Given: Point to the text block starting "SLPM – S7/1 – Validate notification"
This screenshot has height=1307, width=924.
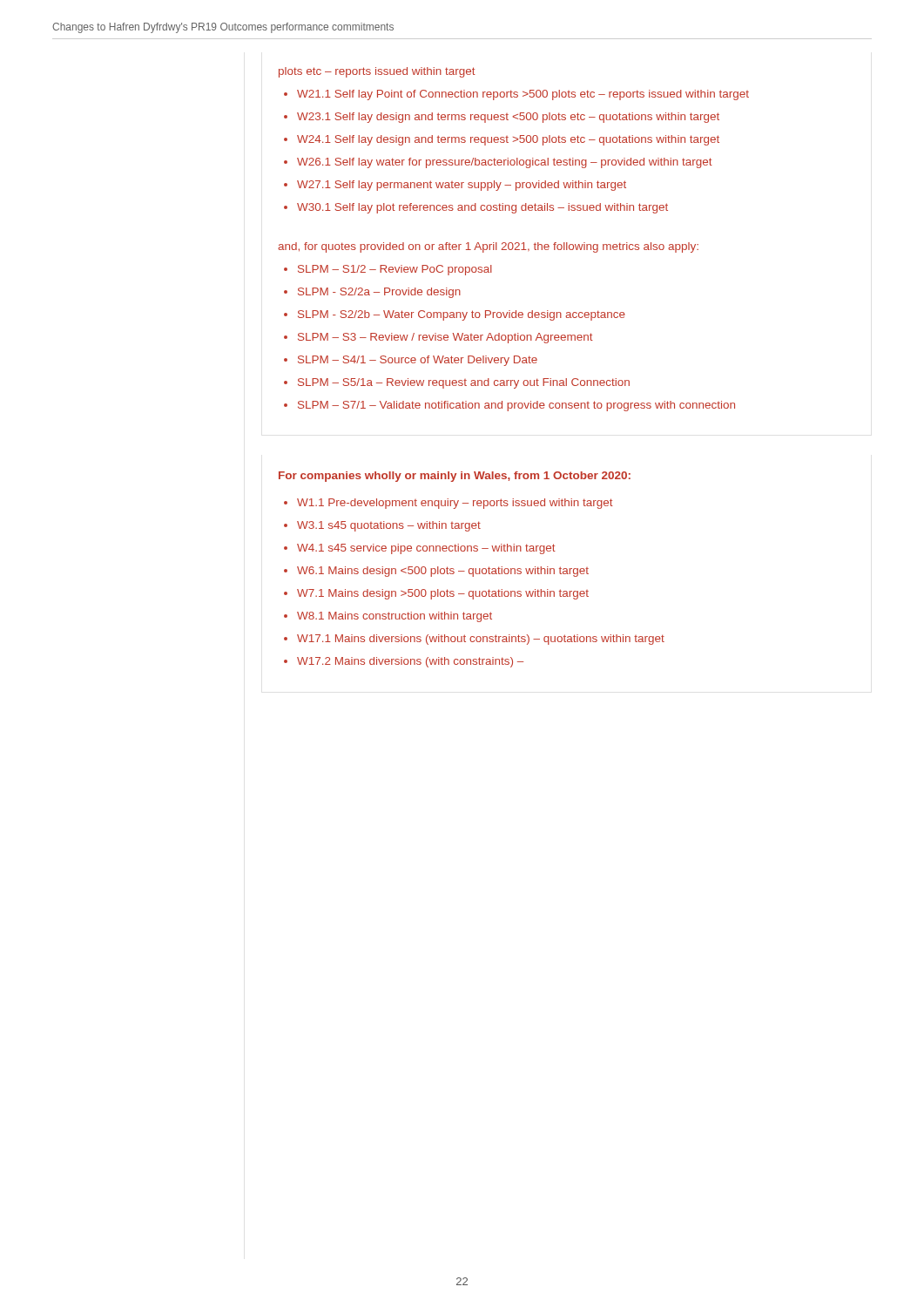Looking at the screenshot, I should click(x=516, y=404).
